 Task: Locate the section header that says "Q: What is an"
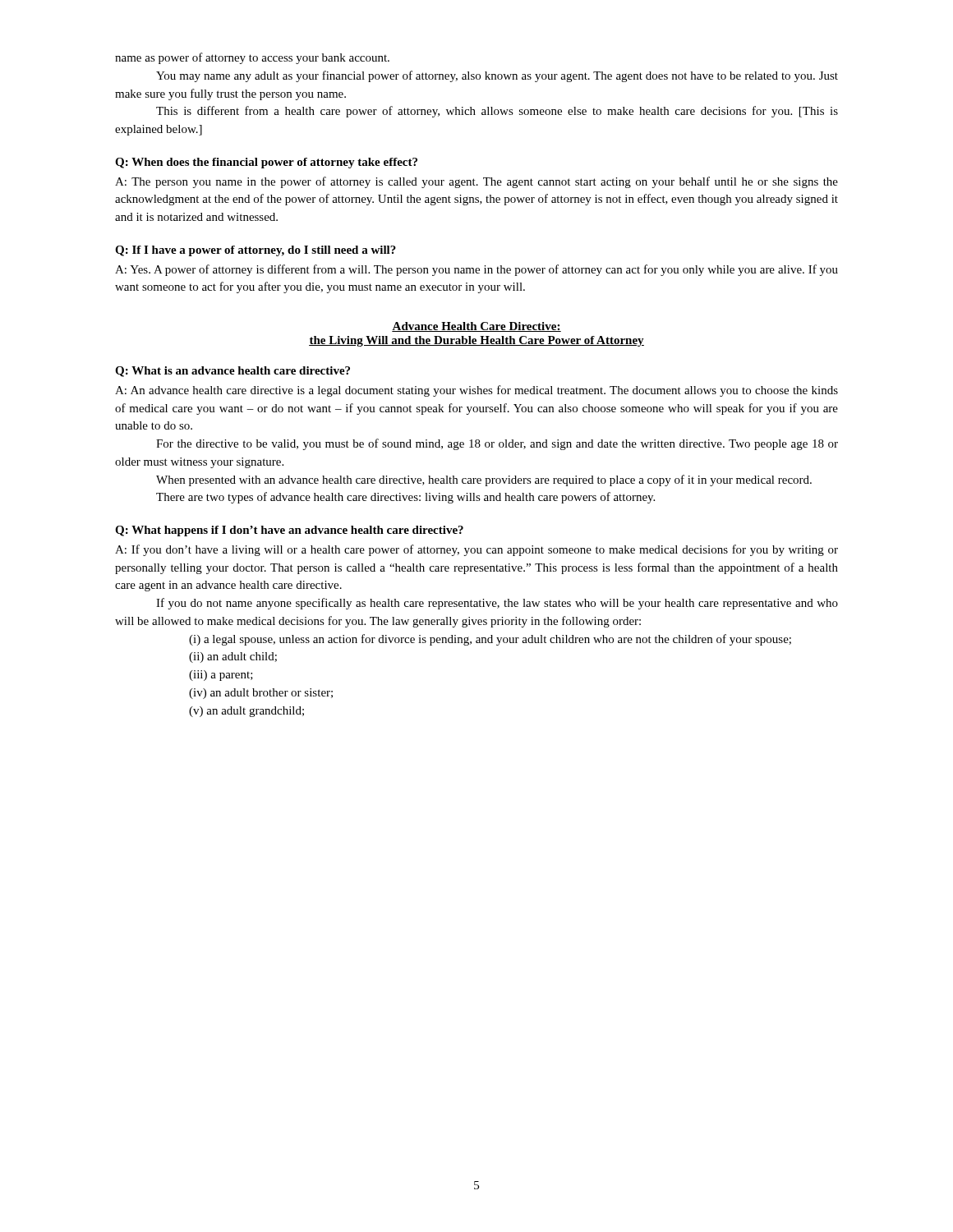tap(233, 370)
